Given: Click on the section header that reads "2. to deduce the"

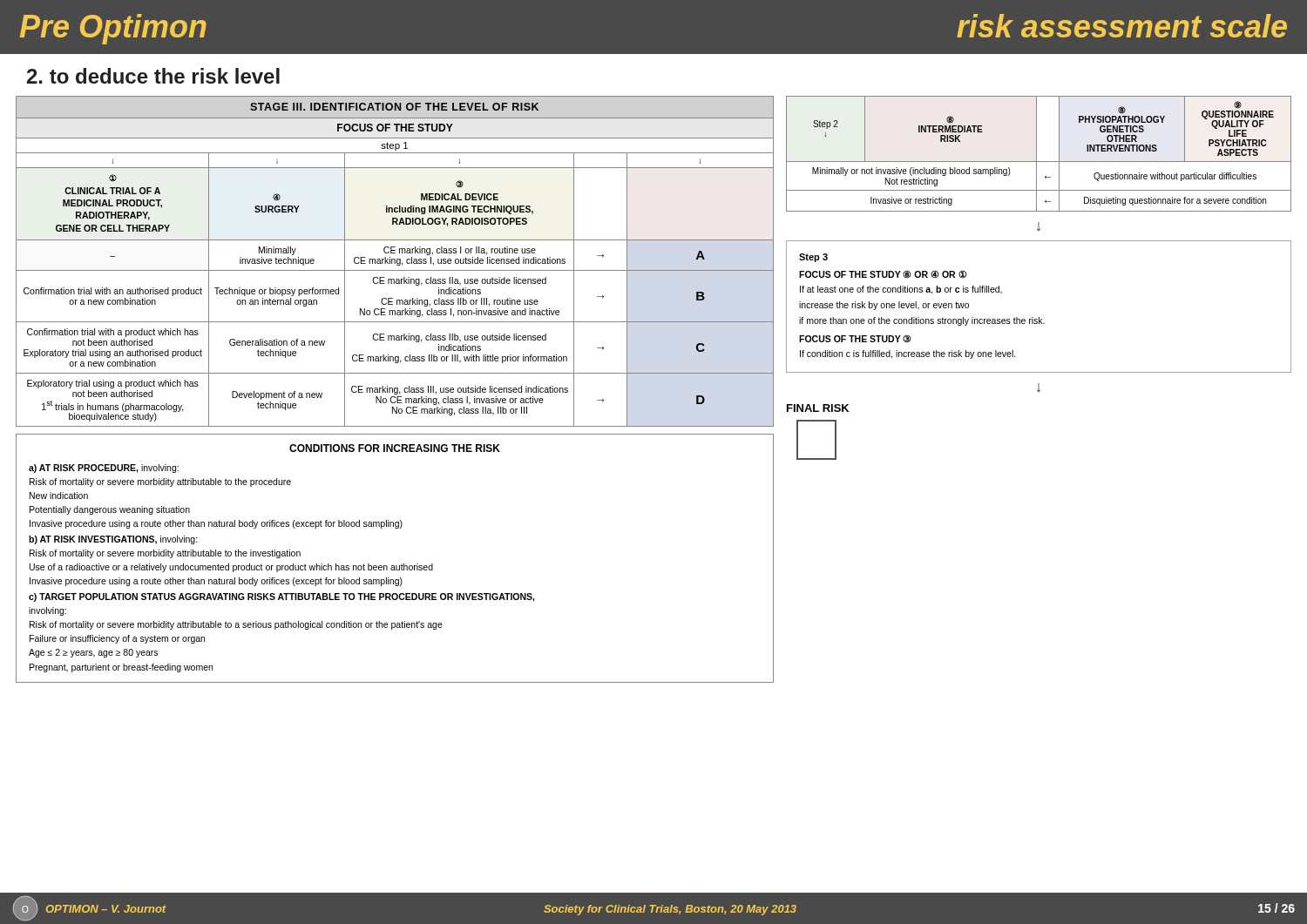Looking at the screenshot, I should pos(153,76).
